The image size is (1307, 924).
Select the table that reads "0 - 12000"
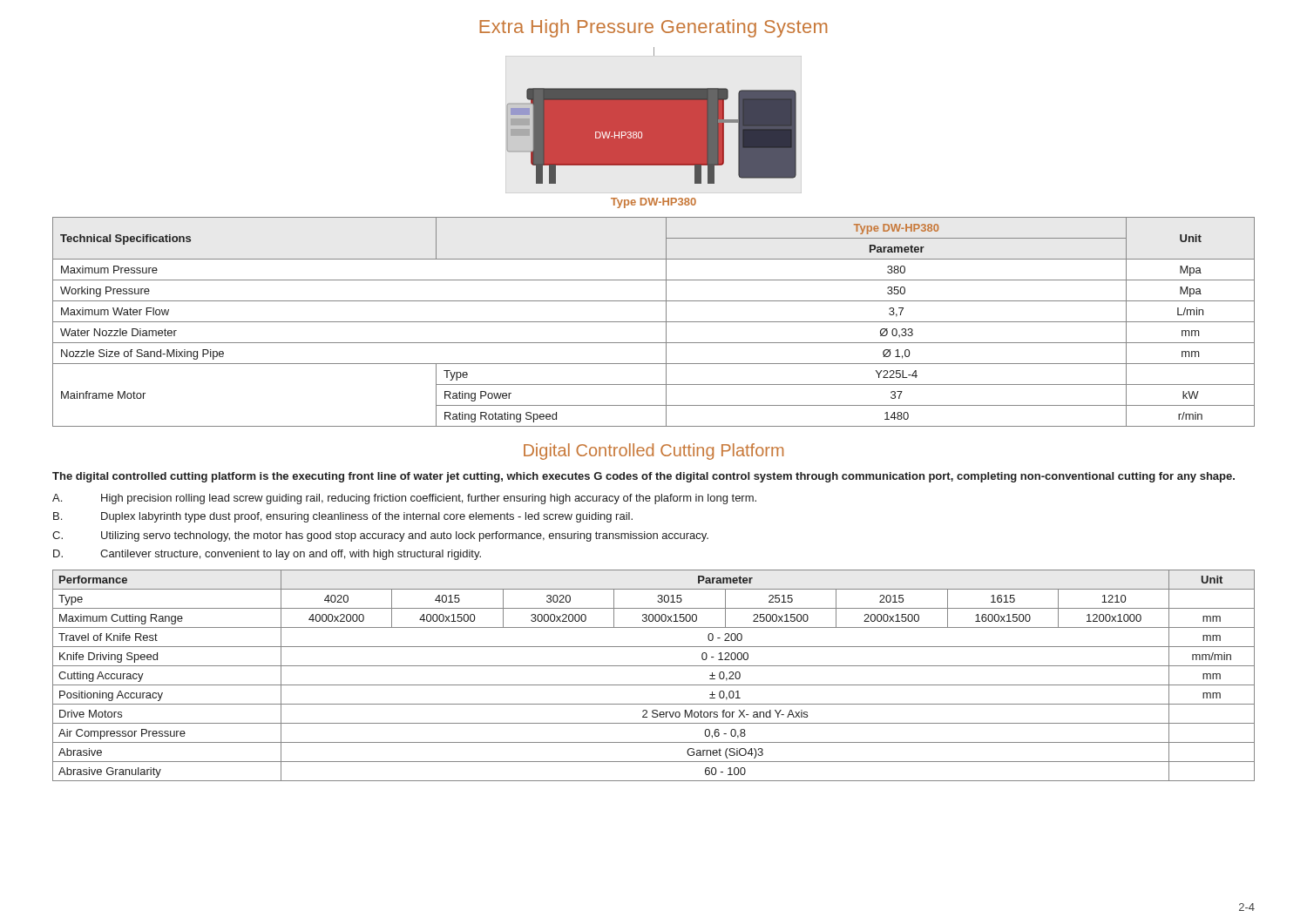coord(654,675)
